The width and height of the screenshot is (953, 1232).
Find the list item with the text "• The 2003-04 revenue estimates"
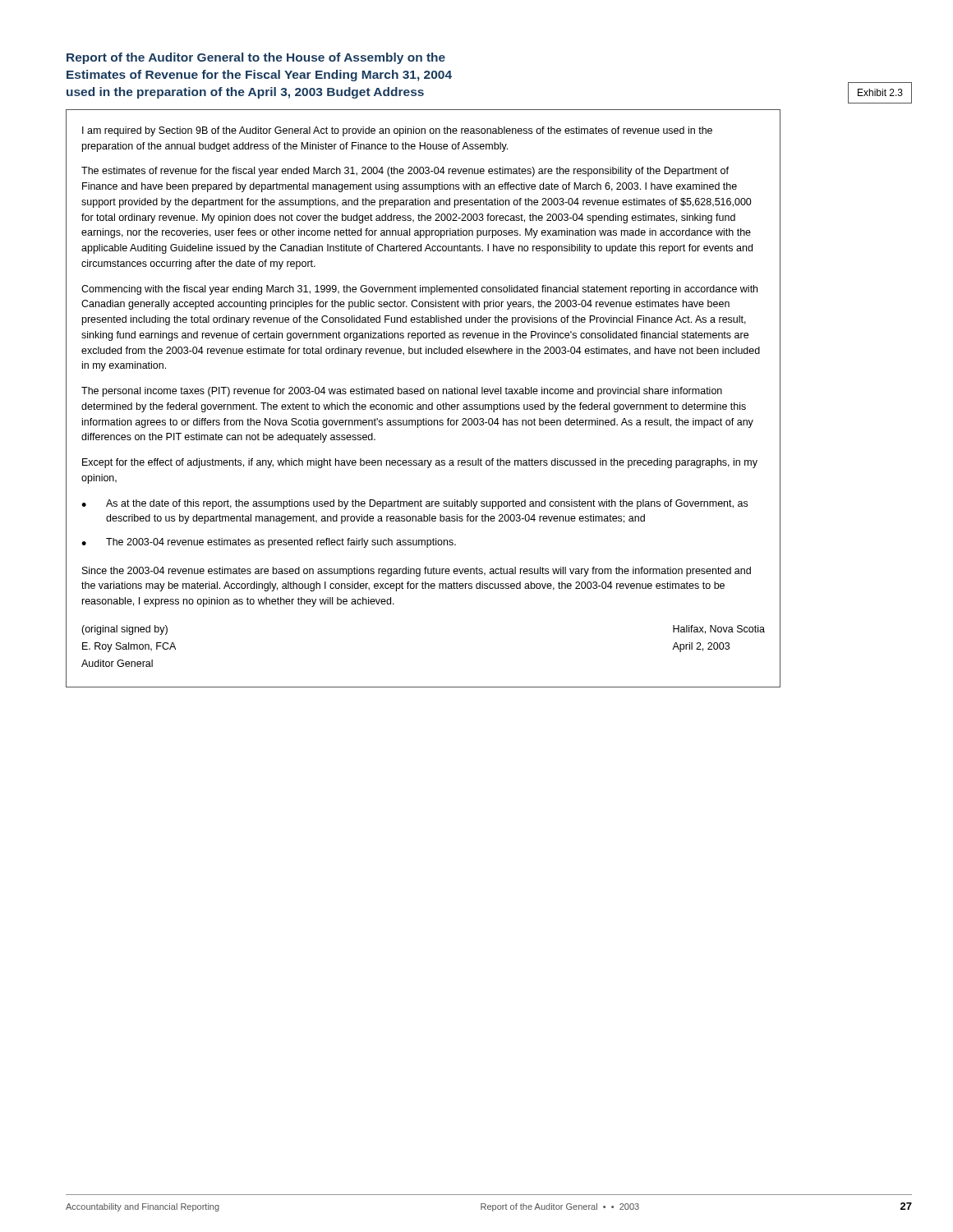pos(423,544)
